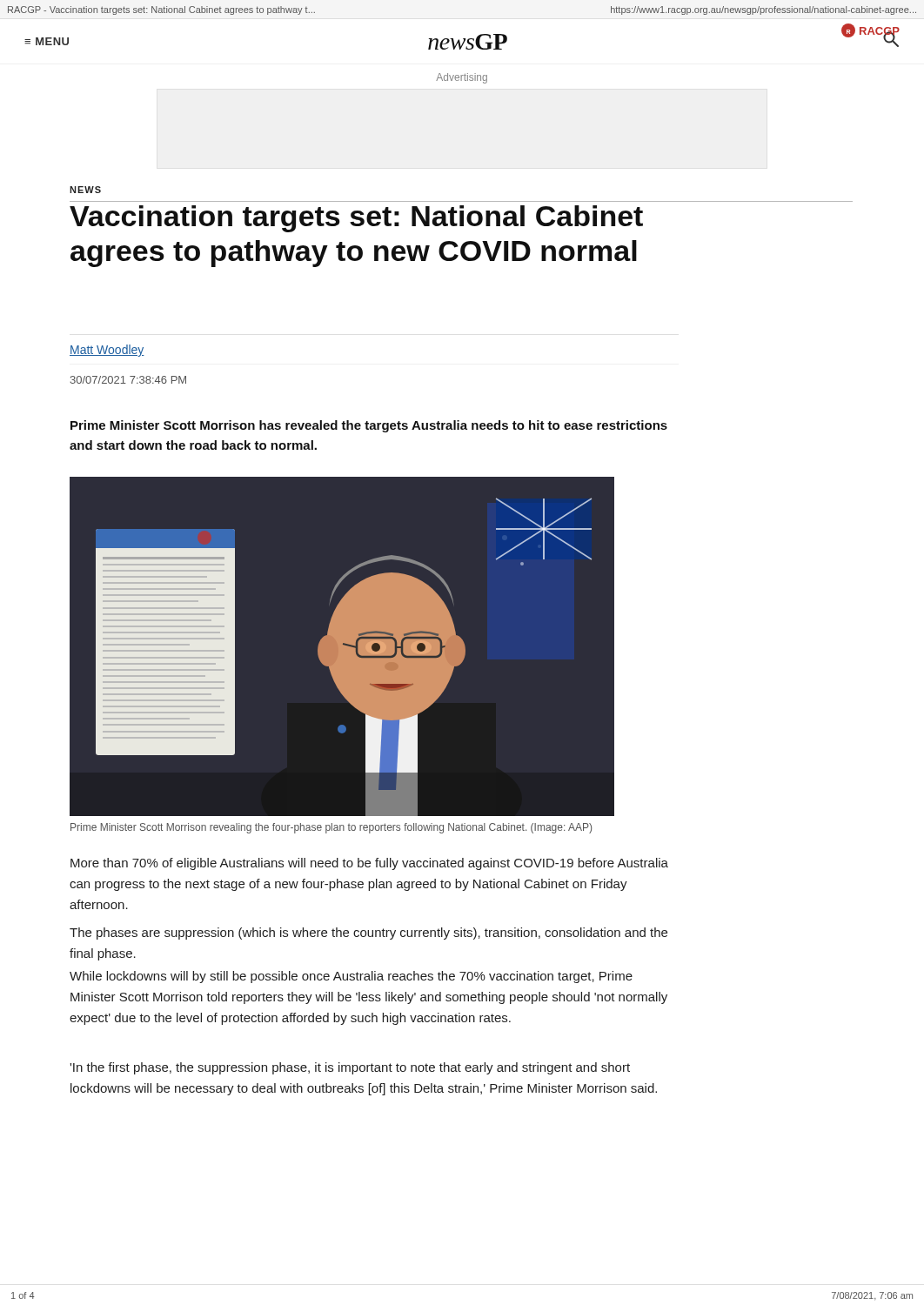This screenshot has height=1305, width=924.
Task: Find the text block starting "30/07/2021 7:38:46 PM"
Action: click(128, 380)
